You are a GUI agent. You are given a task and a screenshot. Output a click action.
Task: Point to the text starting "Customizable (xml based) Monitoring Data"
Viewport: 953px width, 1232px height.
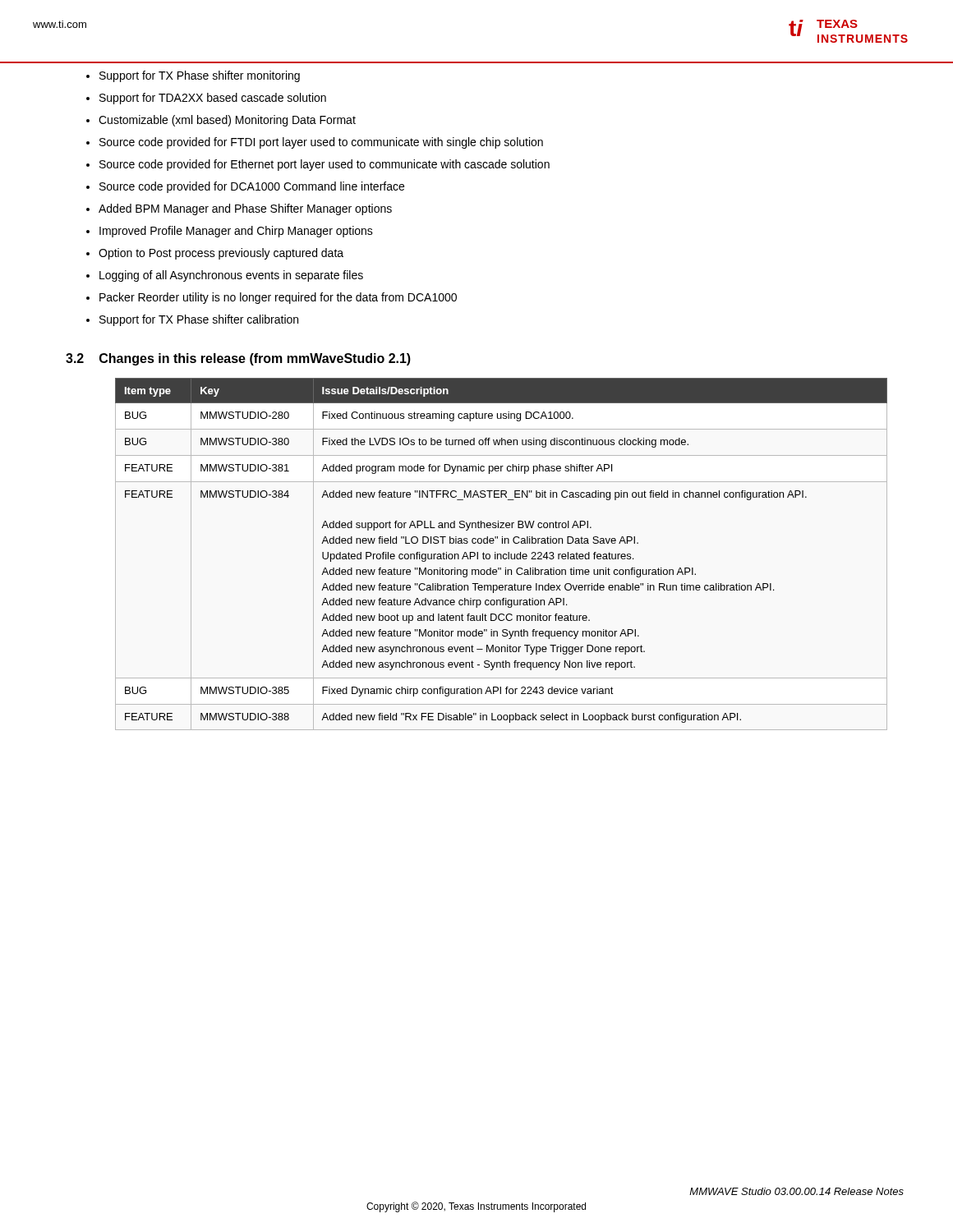[227, 120]
